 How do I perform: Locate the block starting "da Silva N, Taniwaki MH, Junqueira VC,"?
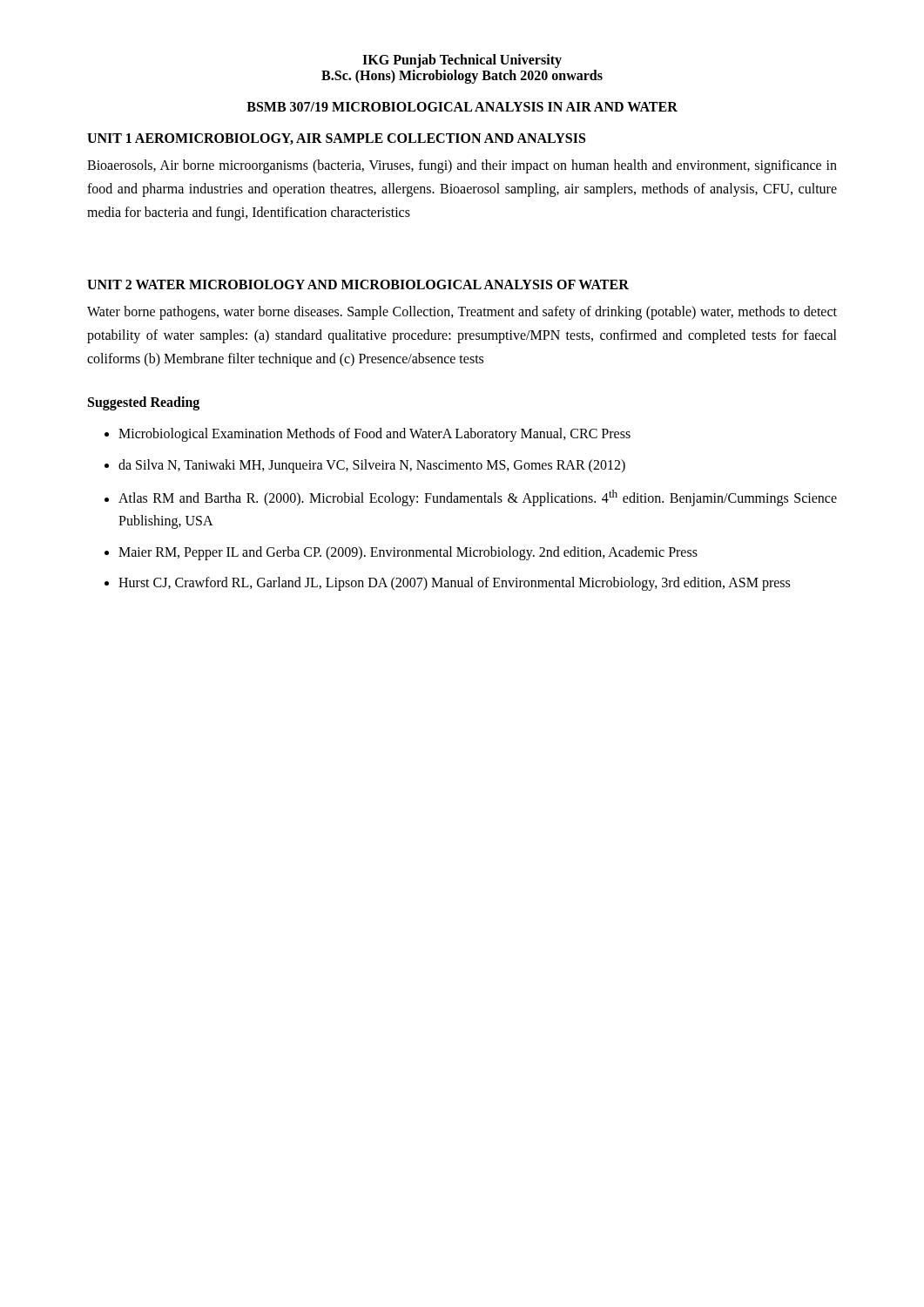(x=372, y=465)
